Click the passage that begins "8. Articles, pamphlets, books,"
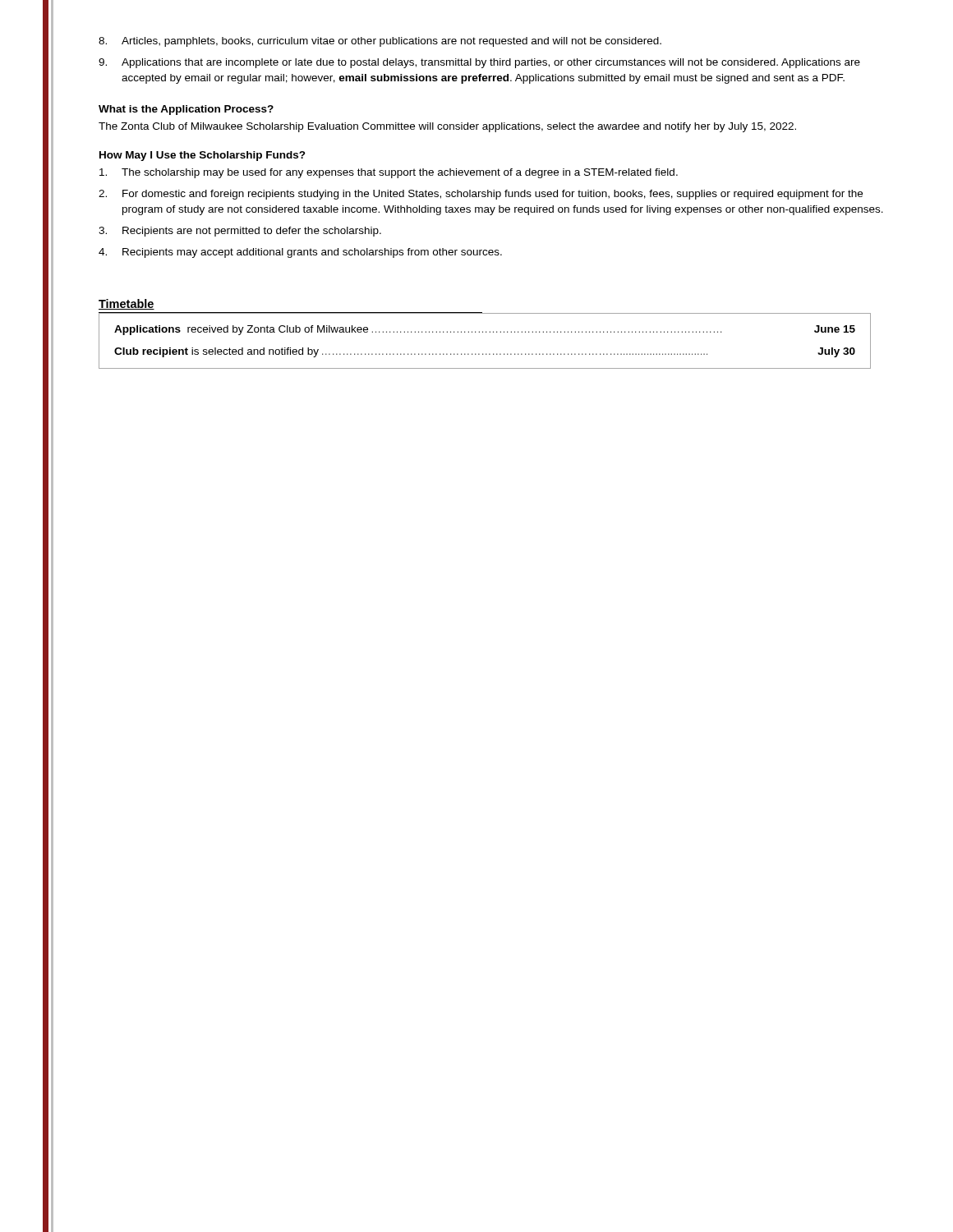 pos(501,41)
